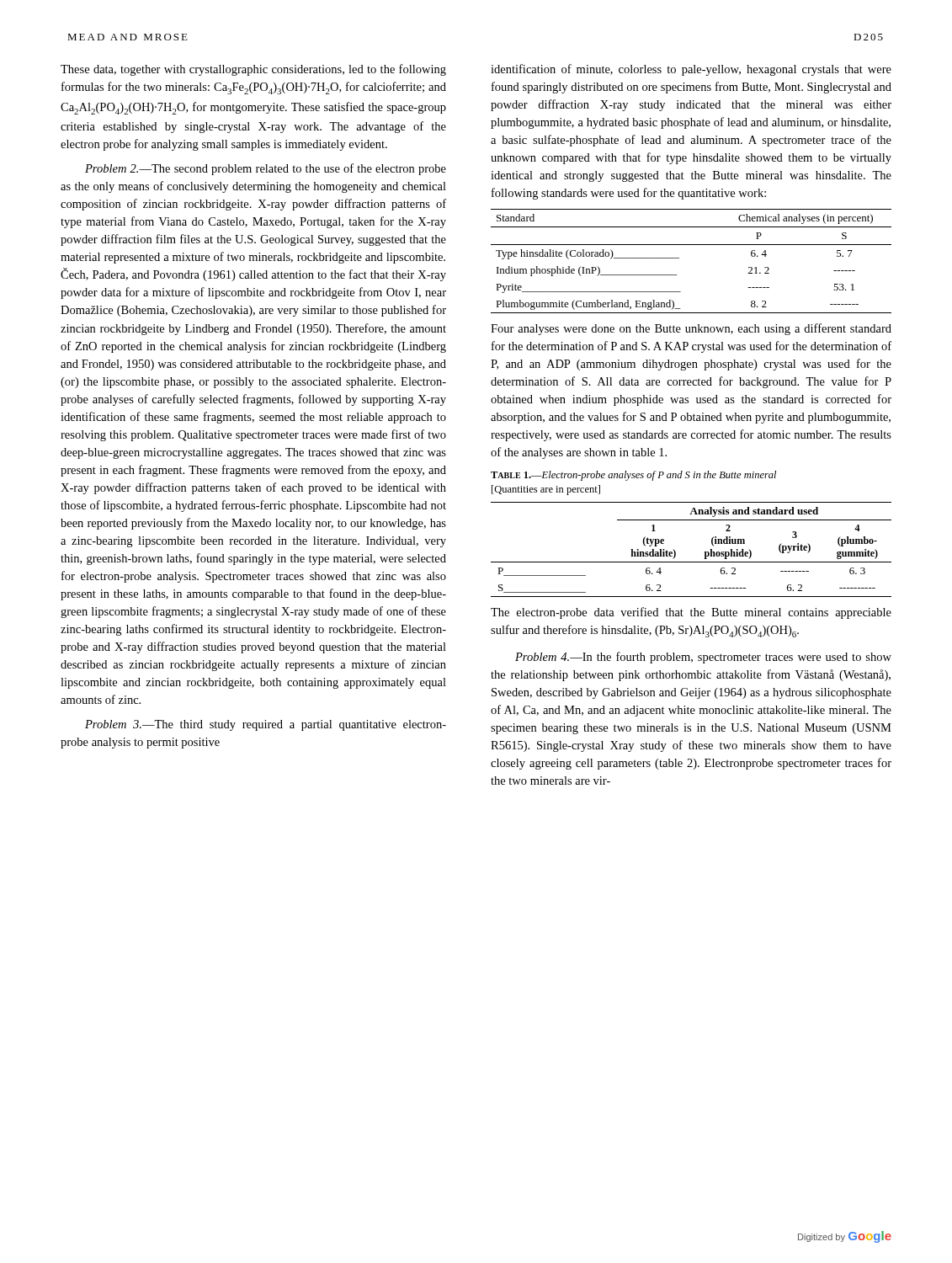Select the text block that reads "These data, together with crystallographic considerations, led"
Image resolution: width=952 pixels, height=1263 pixels.
pos(253,107)
